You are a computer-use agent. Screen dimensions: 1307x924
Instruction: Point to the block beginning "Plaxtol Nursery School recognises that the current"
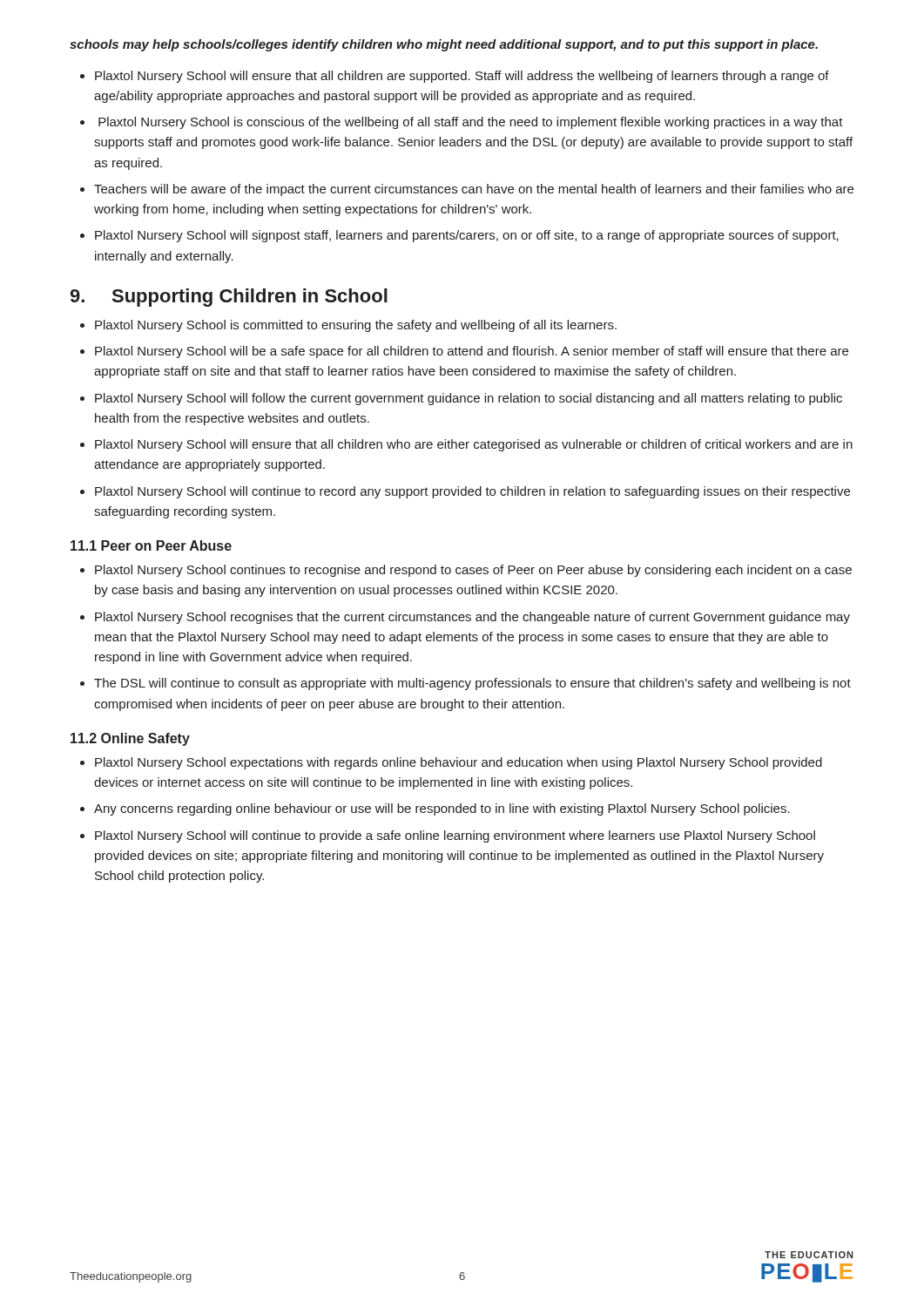(x=472, y=636)
